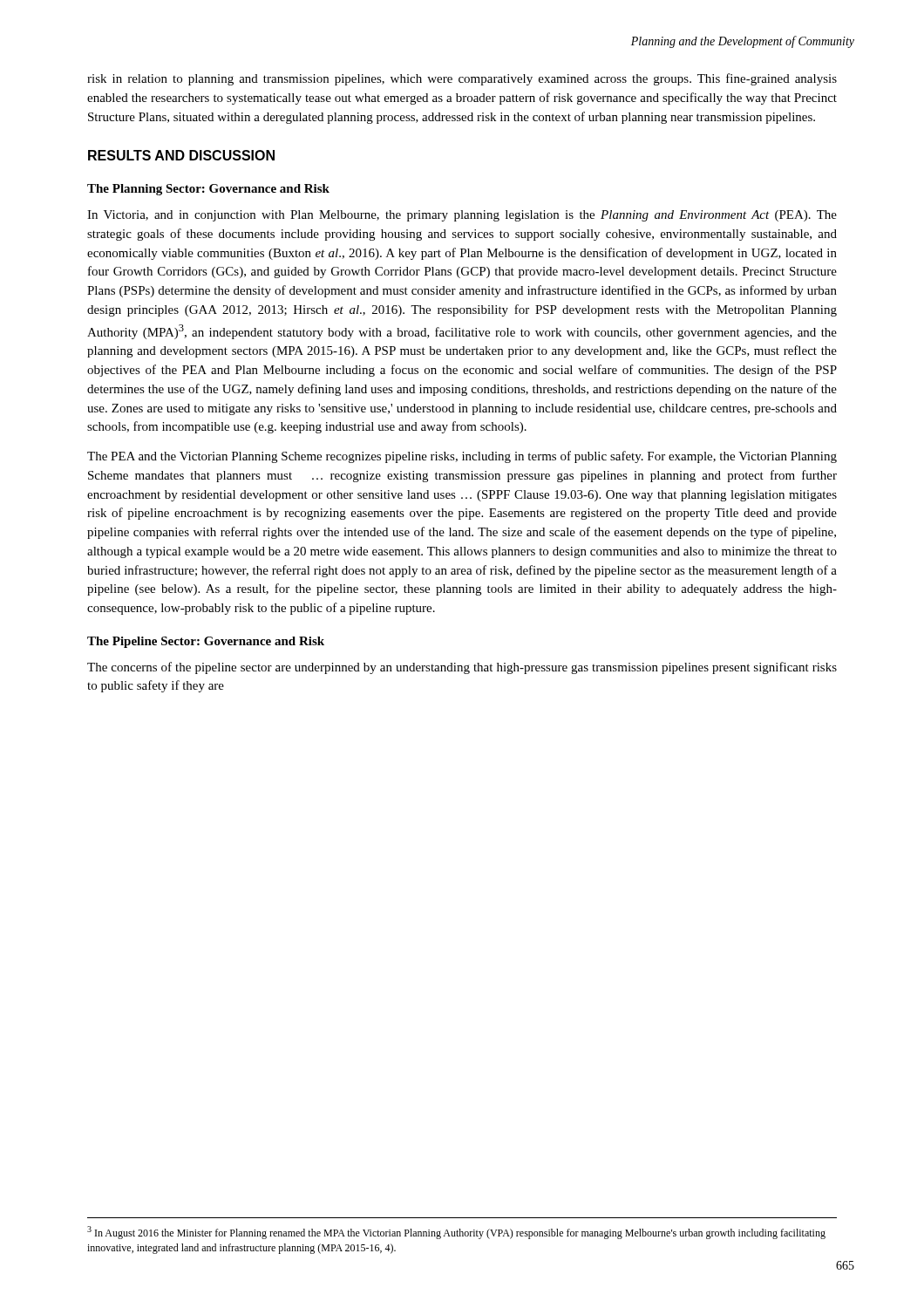This screenshot has height=1308, width=924.
Task: Point to the block starting "The Planning Sector: Governance"
Action: (x=208, y=189)
